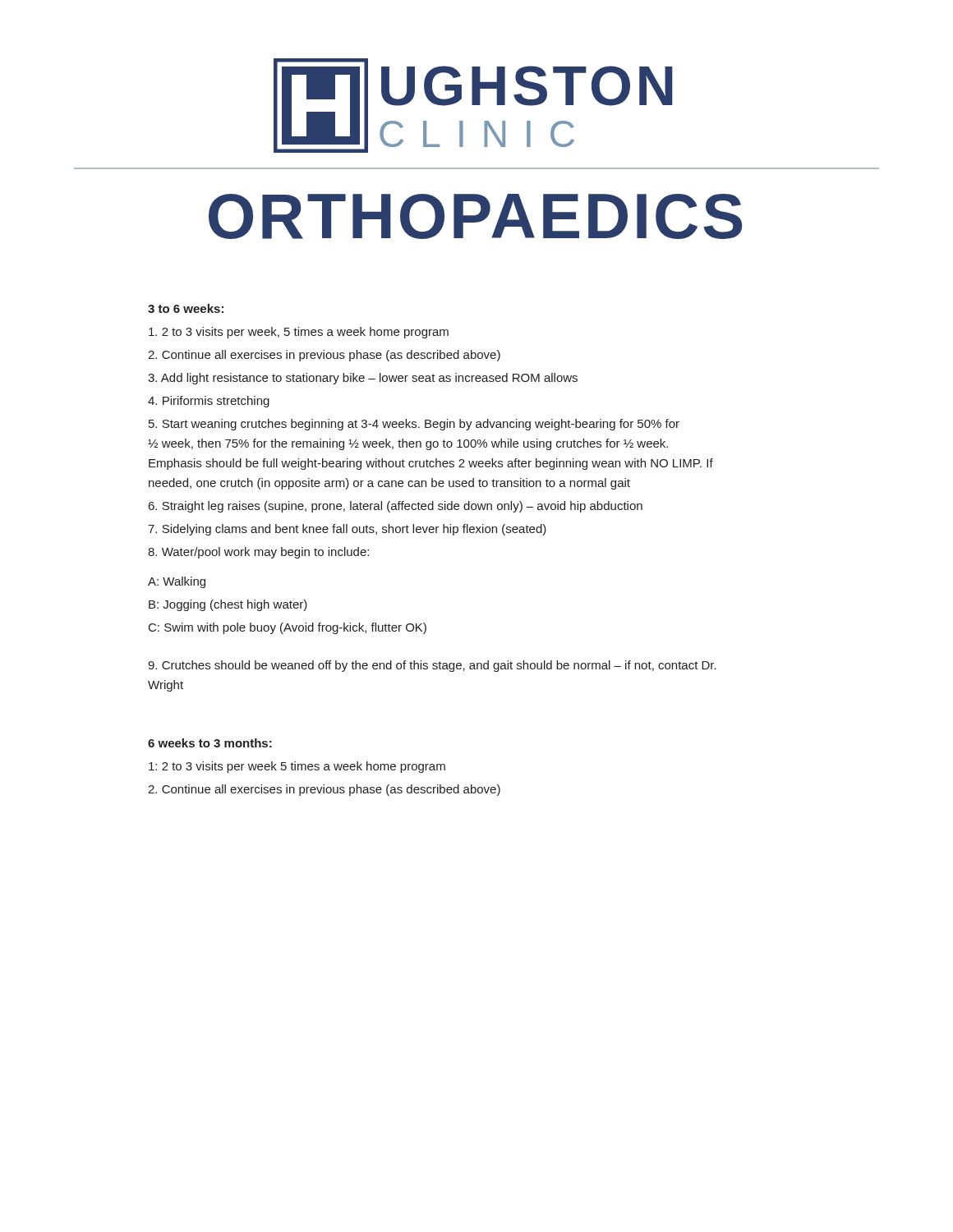Screen dimensions: 1232x953
Task: Select the logo
Action: point(476,156)
